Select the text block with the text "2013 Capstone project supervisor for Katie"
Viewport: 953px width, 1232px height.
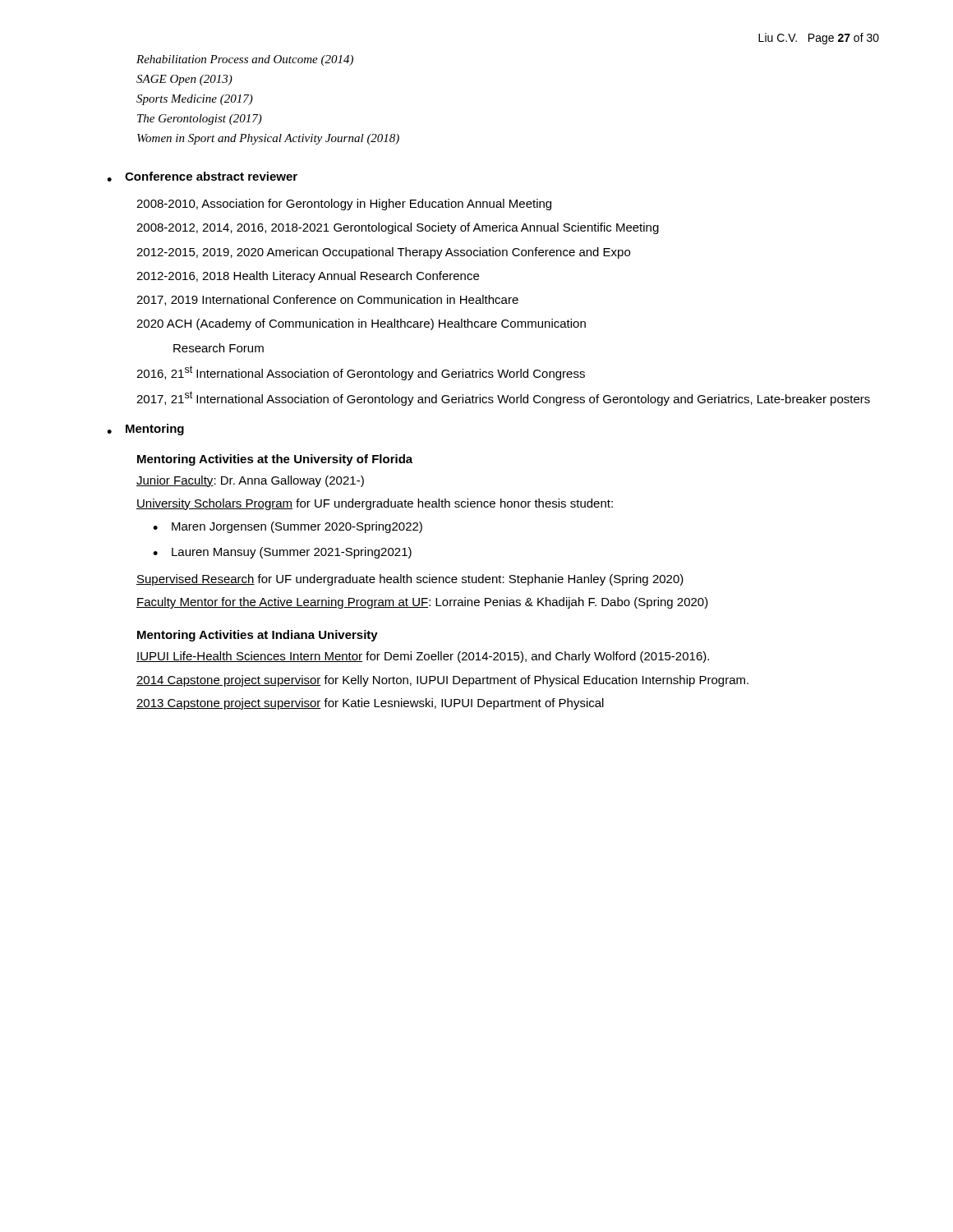(370, 703)
